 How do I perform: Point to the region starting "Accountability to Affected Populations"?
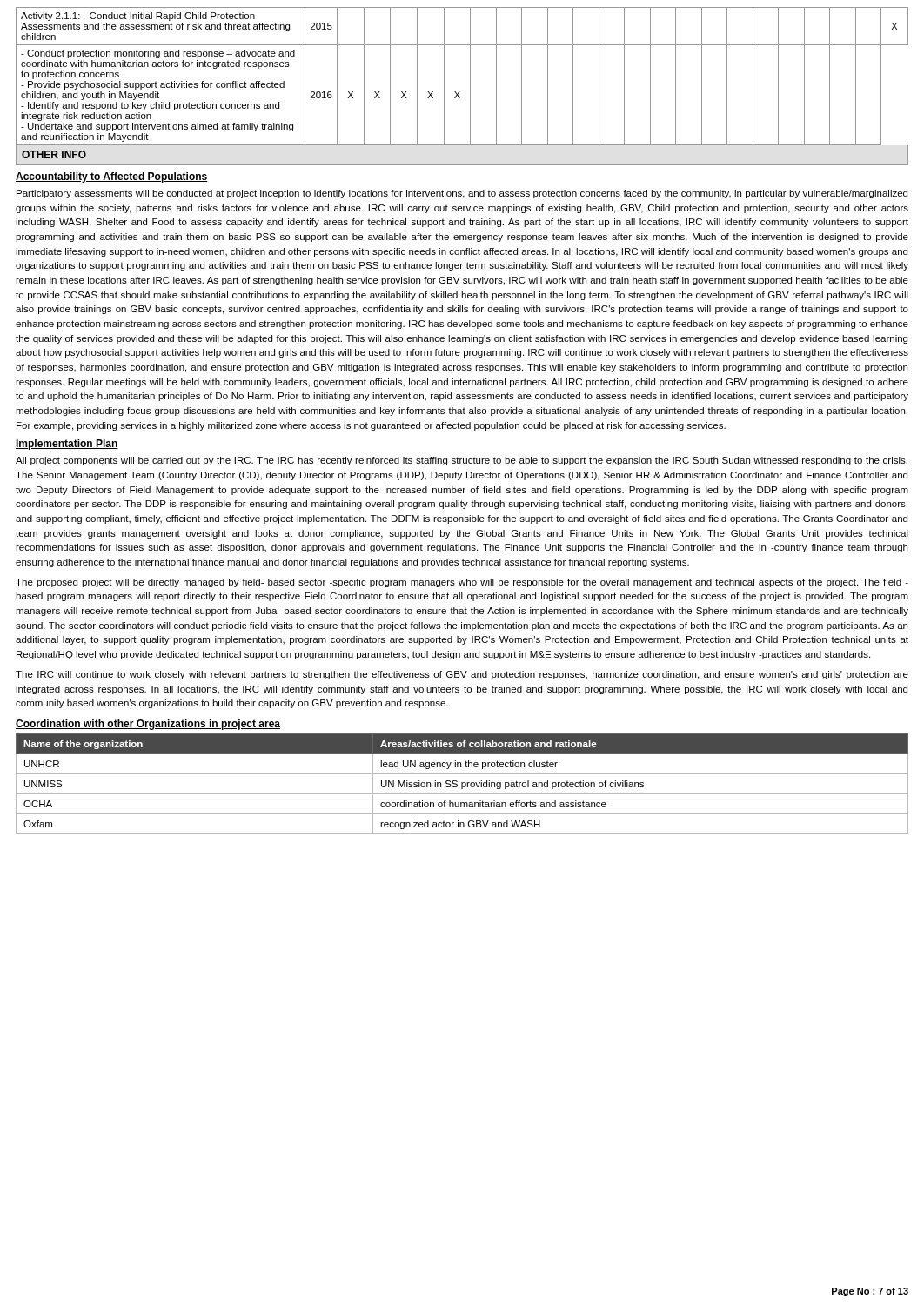point(111,177)
